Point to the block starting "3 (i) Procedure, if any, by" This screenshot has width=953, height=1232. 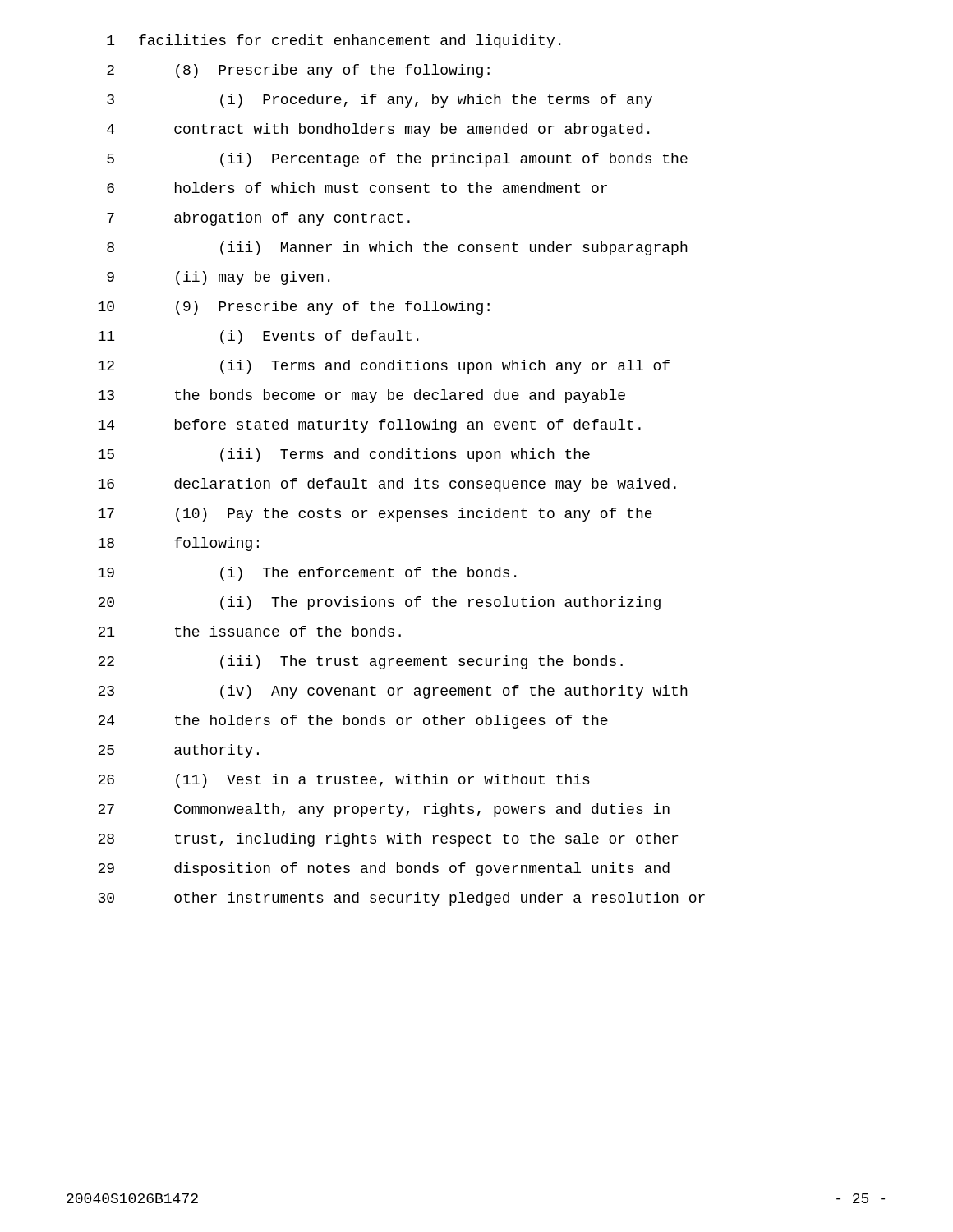[x=359, y=100]
